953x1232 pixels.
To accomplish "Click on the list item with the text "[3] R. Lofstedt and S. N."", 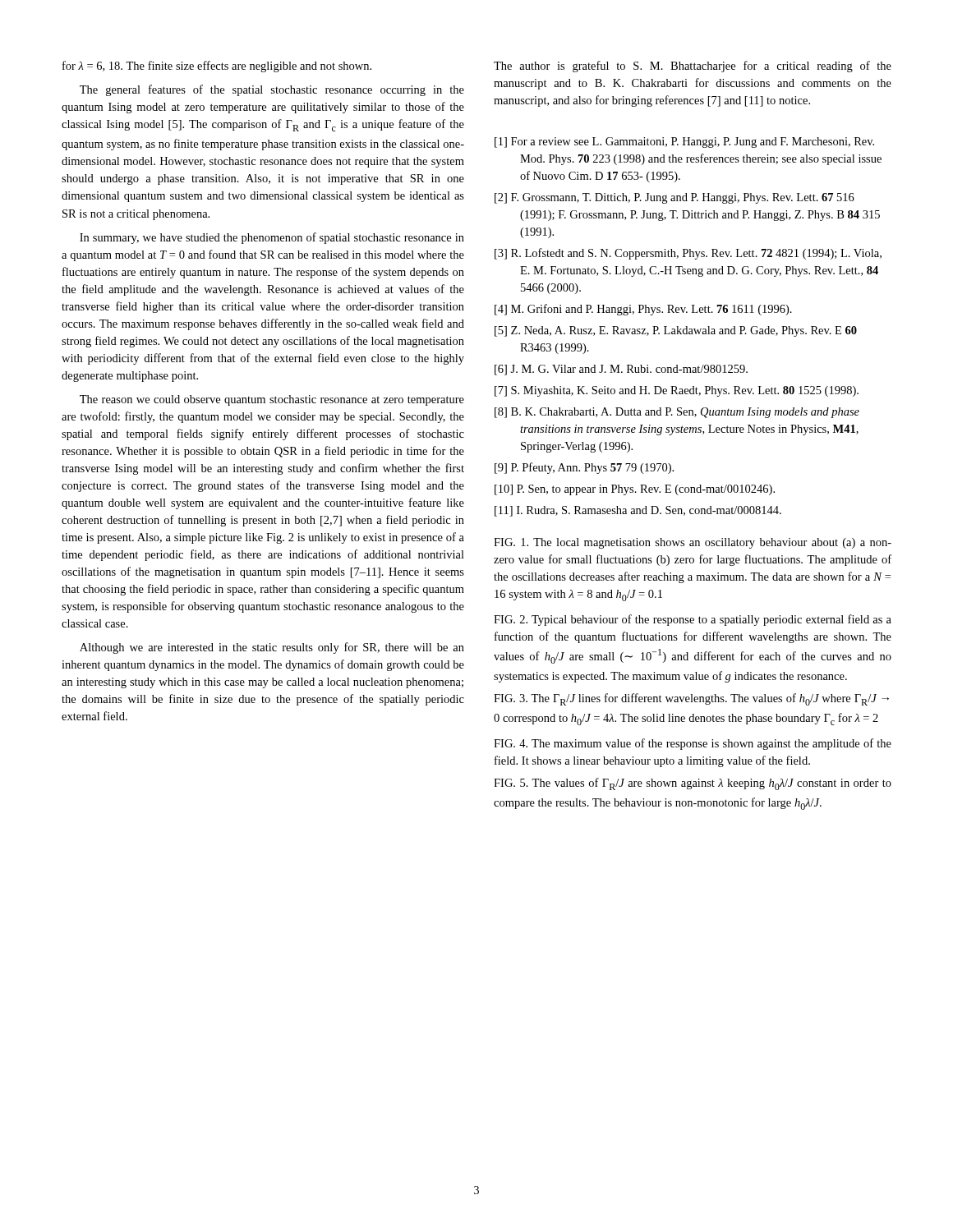I will pyautogui.click(x=688, y=270).
